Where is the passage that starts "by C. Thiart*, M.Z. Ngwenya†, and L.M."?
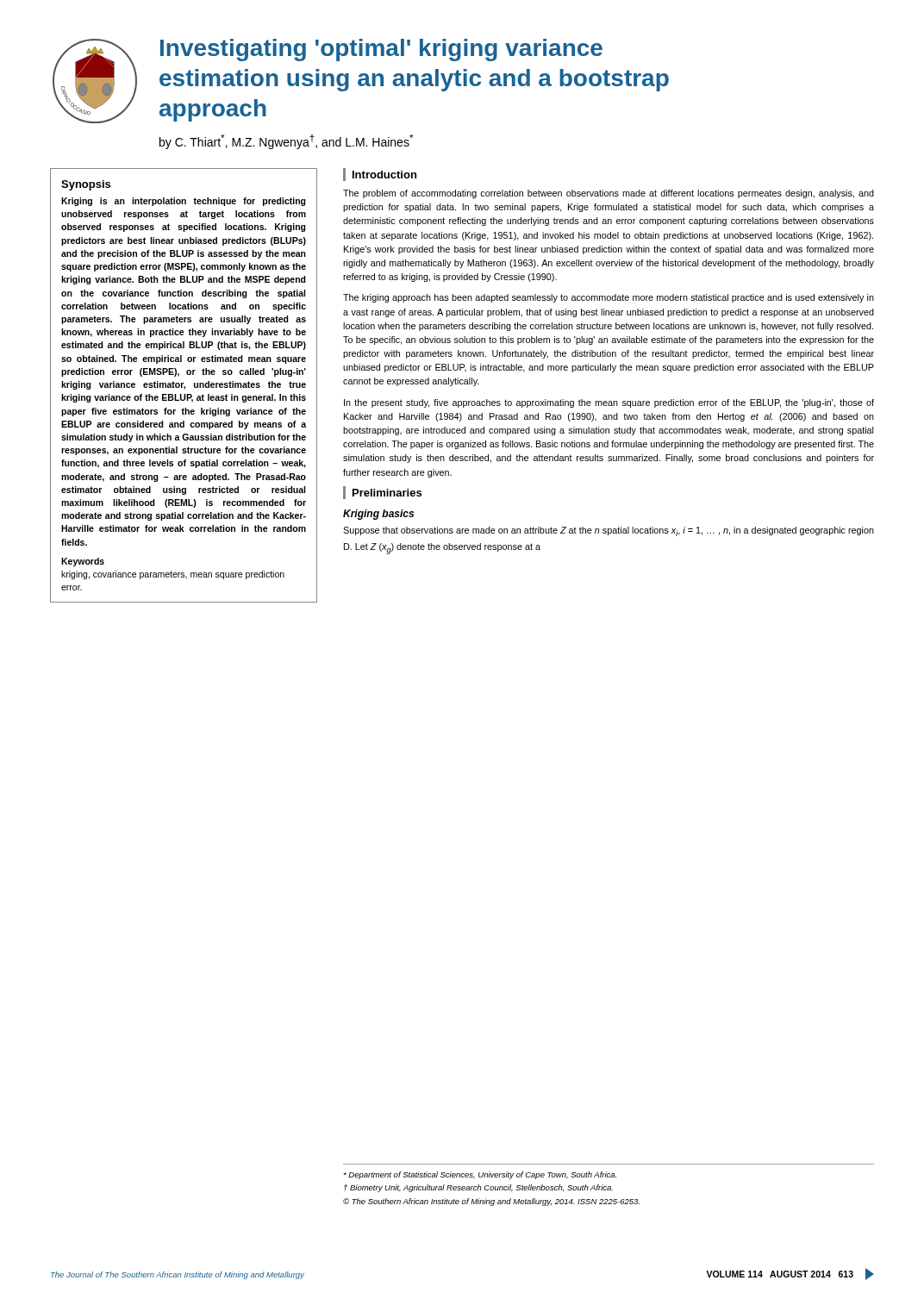The width and height of the screenshot is (924, 1293). click(x=286, y=140)
